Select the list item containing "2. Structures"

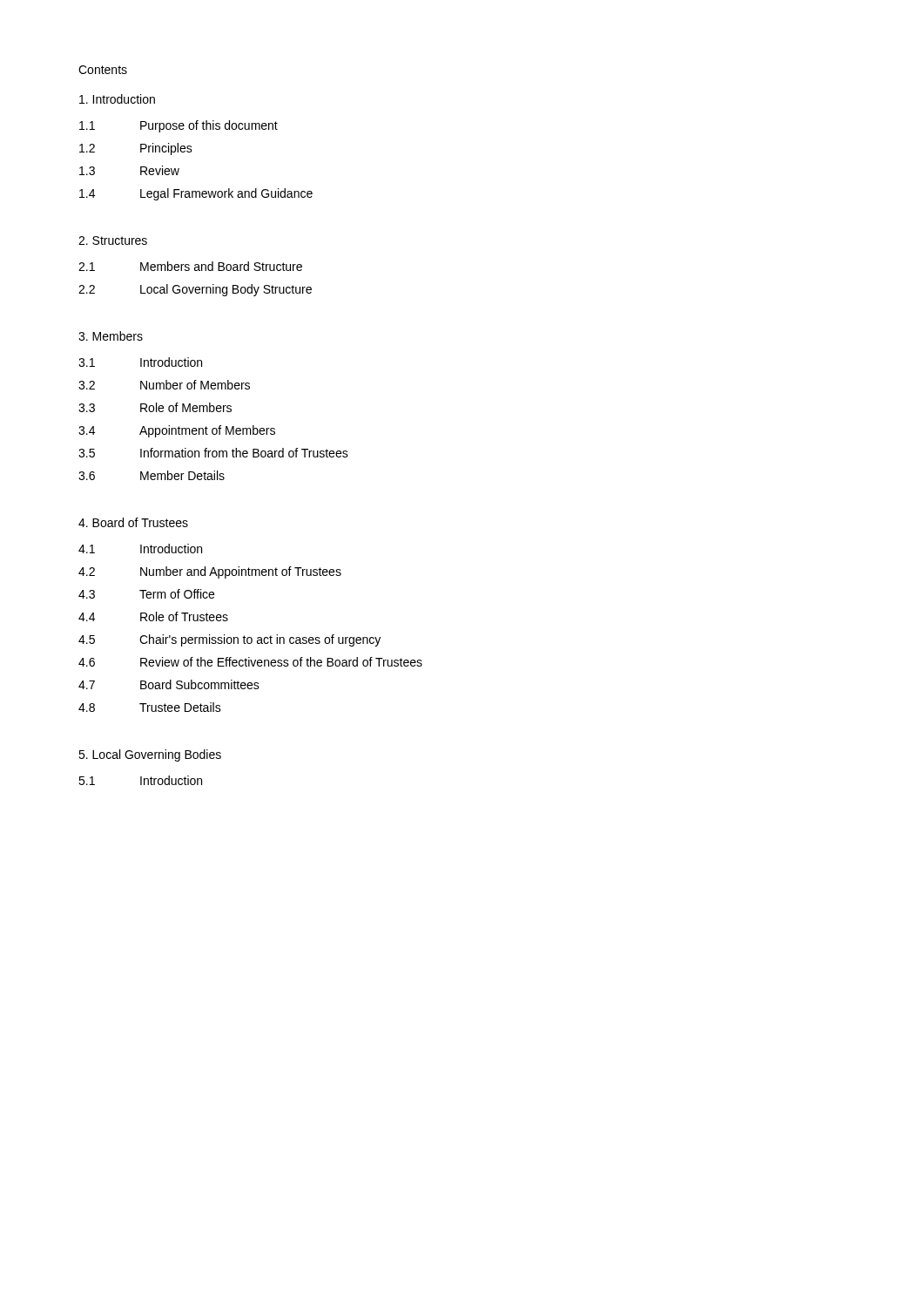pos(113,240)
